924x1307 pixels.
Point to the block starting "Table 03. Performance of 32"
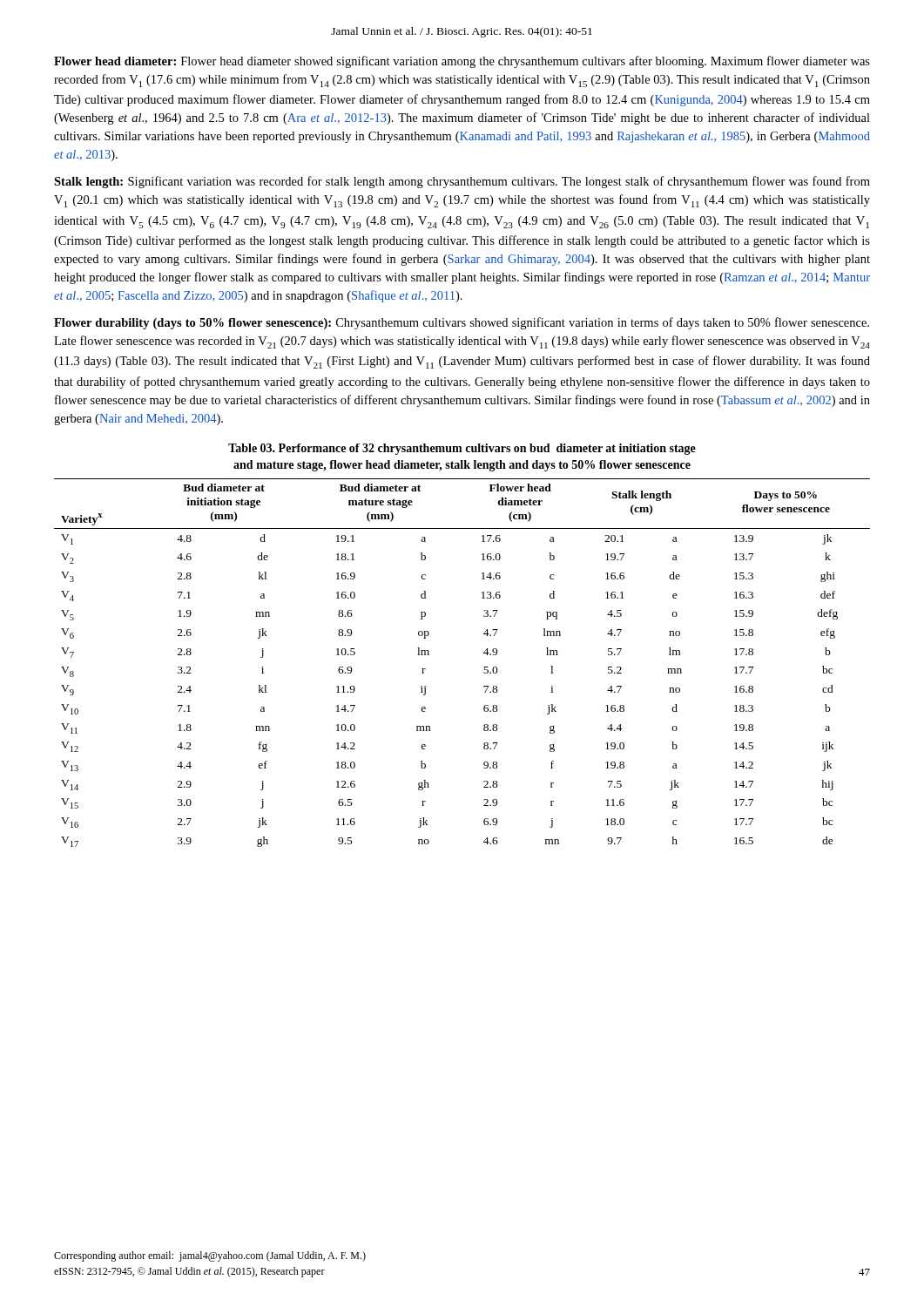(x=462, y=457)
